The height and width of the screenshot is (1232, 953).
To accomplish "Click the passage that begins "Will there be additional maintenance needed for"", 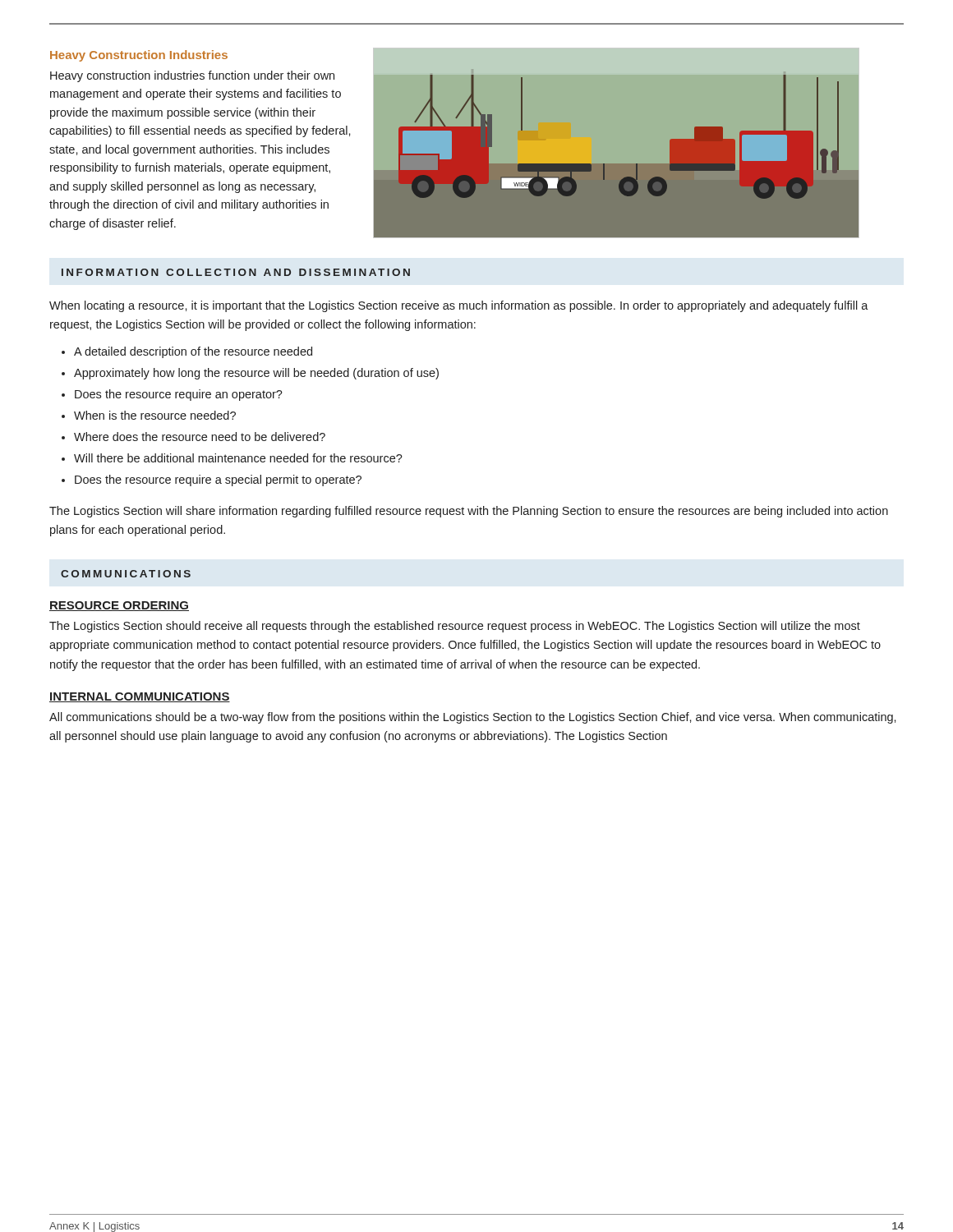I will tap(238, 458).
